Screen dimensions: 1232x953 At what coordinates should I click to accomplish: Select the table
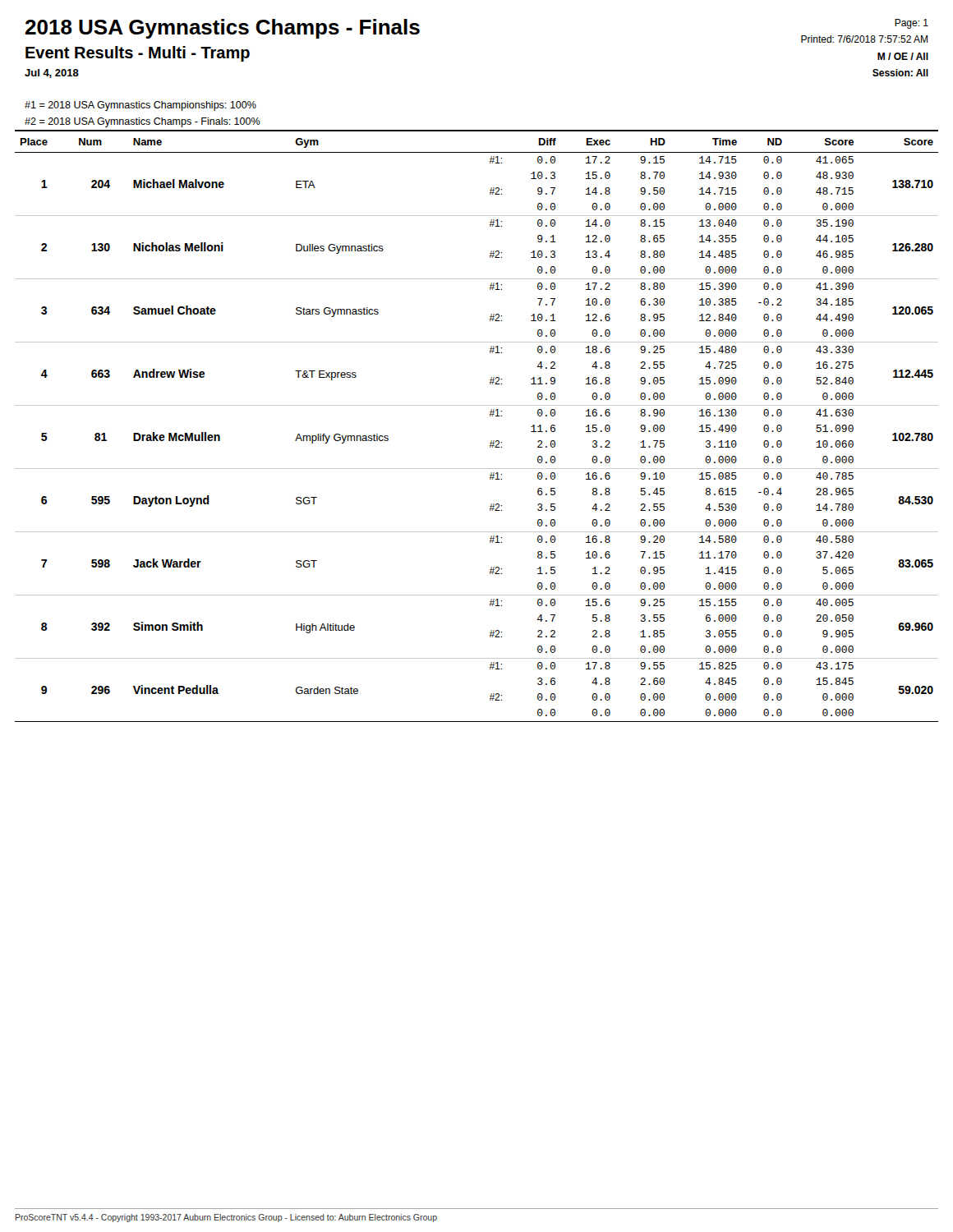click(476, 426)
